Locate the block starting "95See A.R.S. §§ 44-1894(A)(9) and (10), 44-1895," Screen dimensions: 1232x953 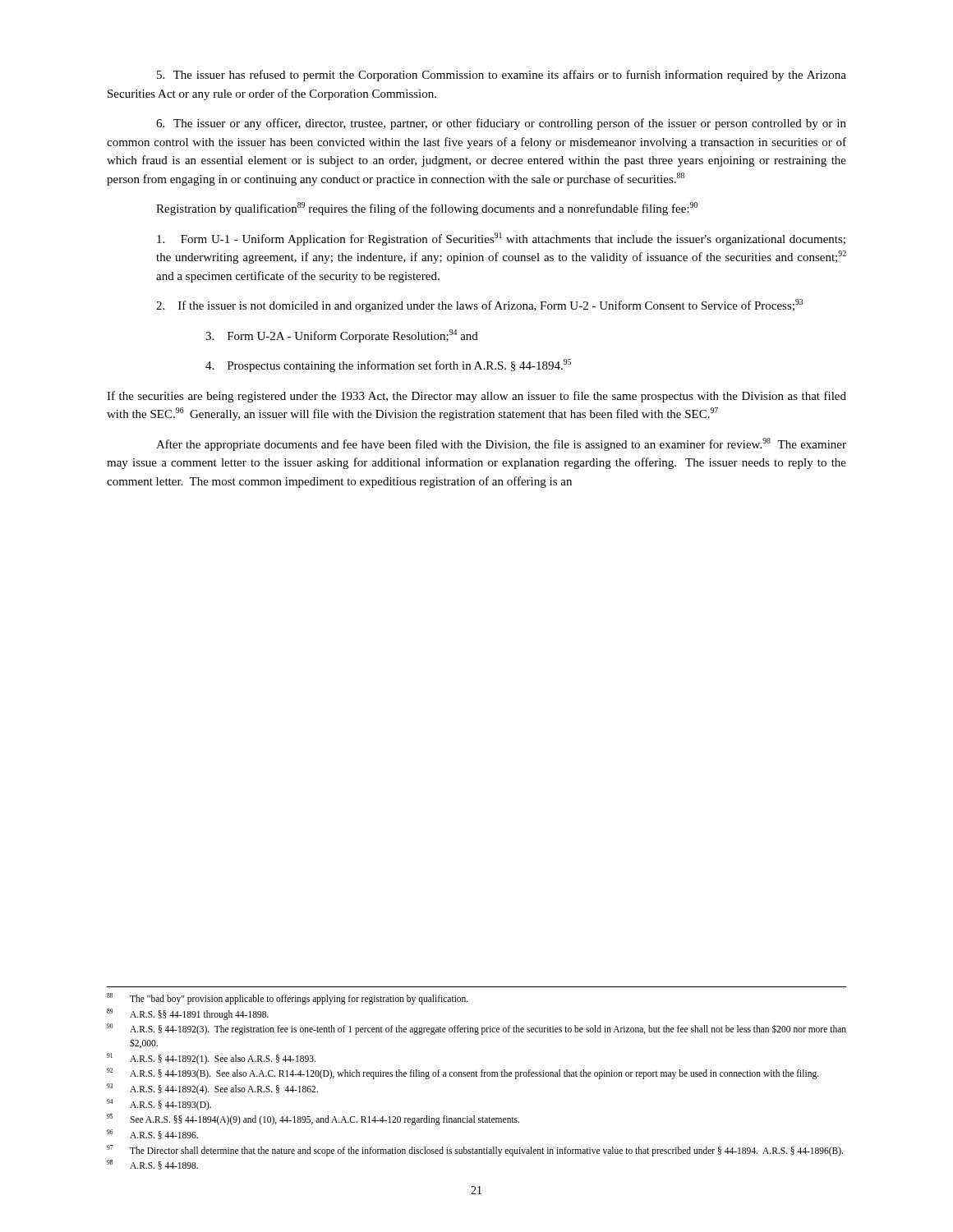(476, 1120)
